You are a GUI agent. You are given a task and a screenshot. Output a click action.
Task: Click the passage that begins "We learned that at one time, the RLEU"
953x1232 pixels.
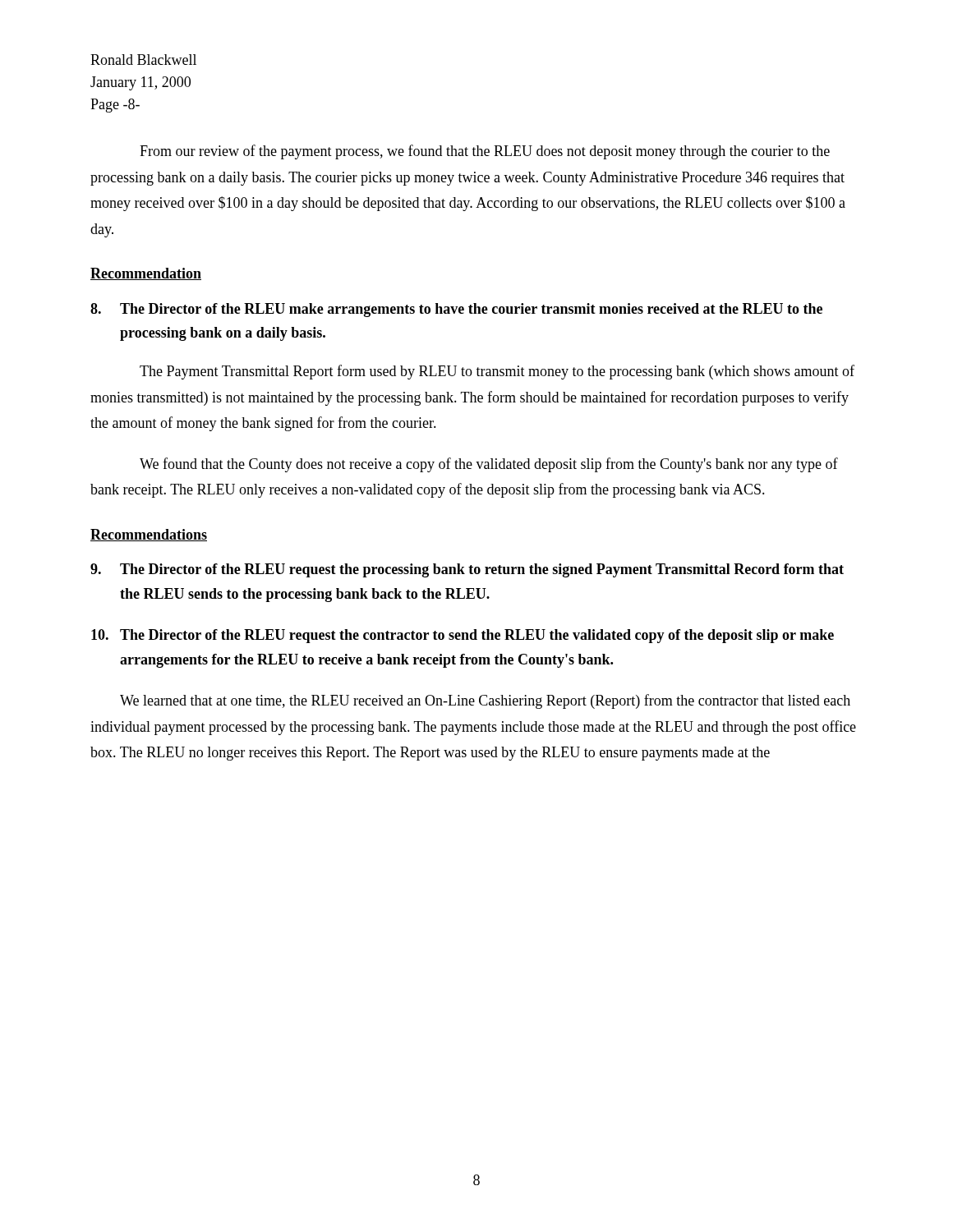point(473,727)
